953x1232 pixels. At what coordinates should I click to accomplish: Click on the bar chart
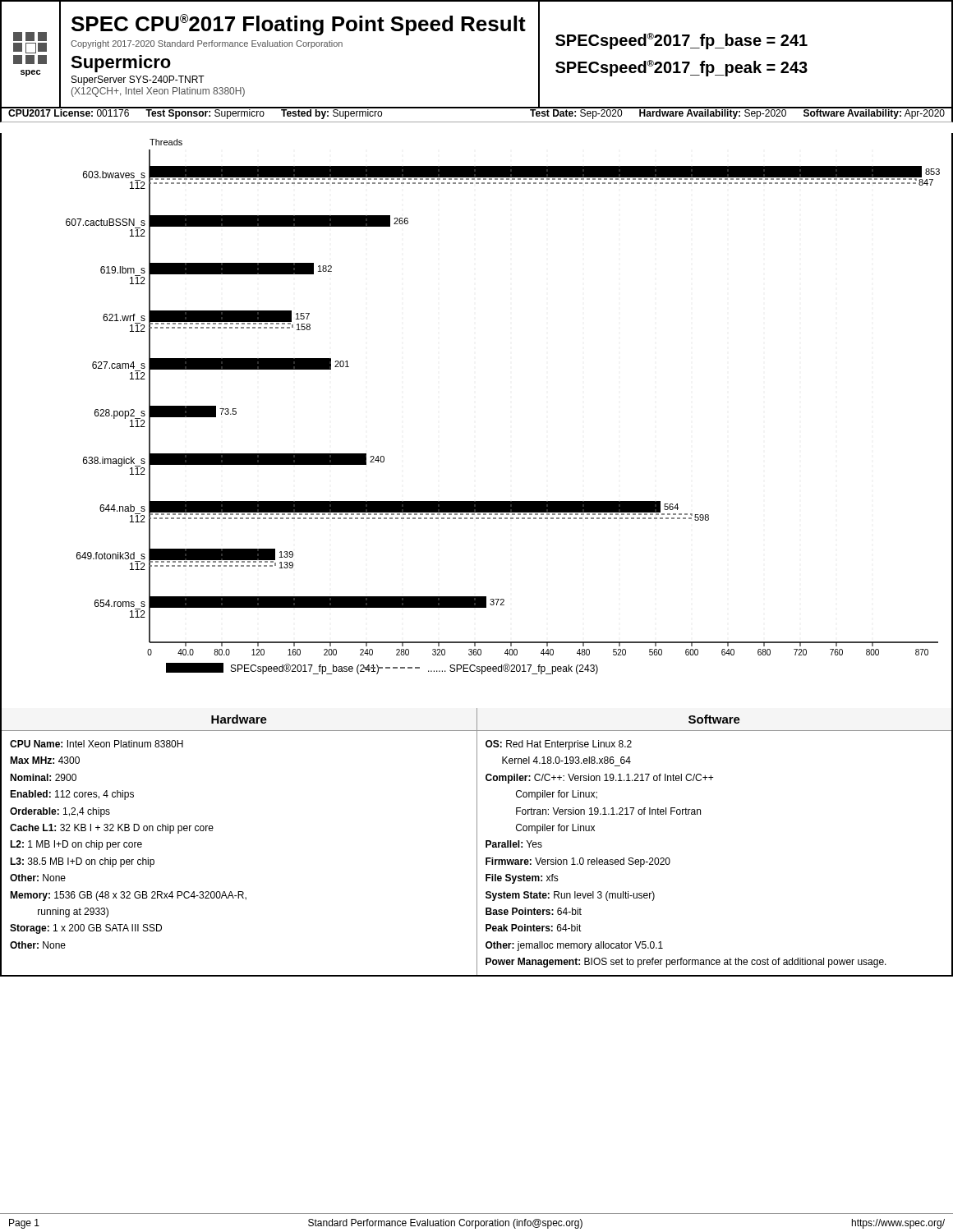point(476,421)
